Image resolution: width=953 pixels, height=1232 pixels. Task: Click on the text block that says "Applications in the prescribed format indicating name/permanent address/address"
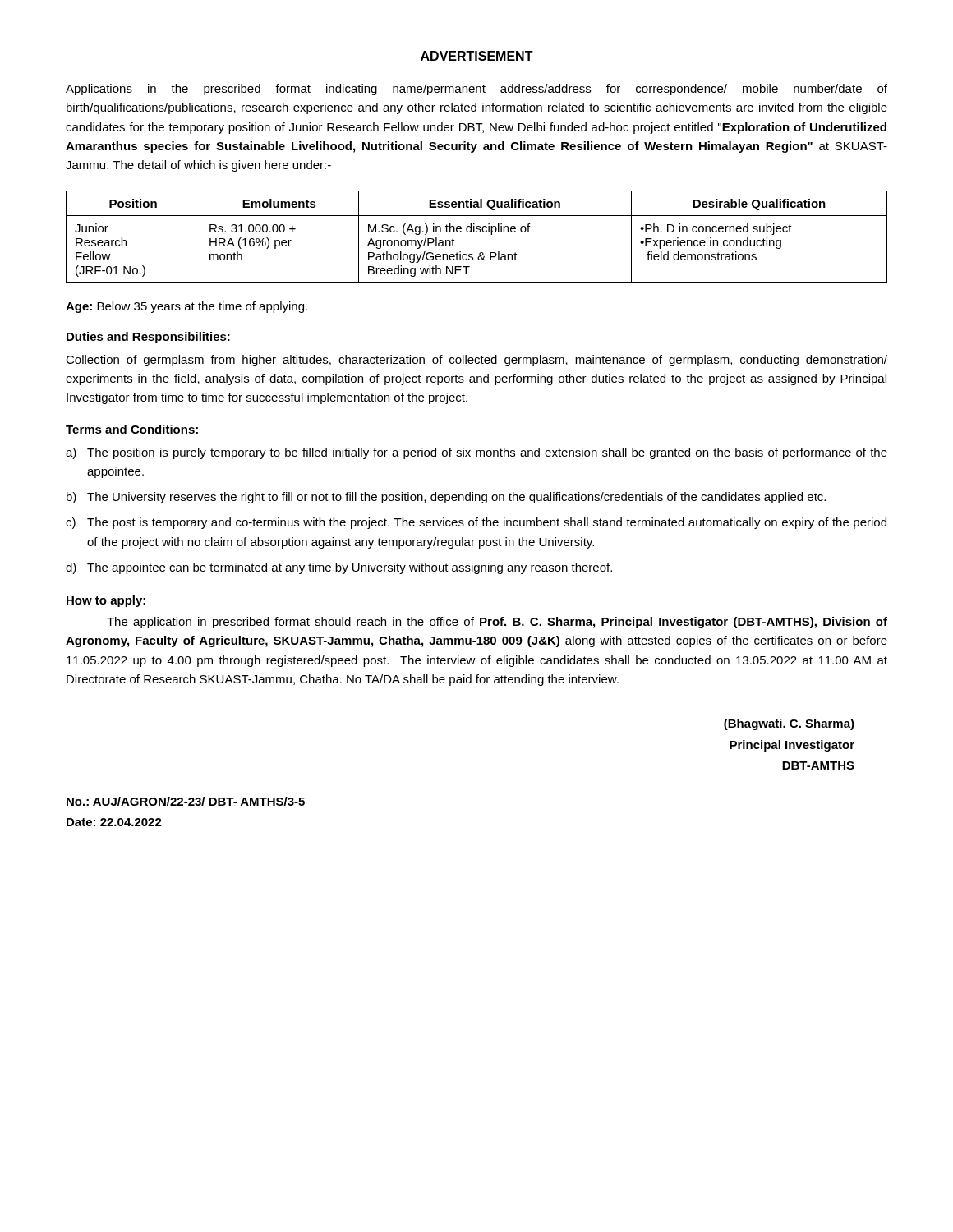(x=476, y=126)
